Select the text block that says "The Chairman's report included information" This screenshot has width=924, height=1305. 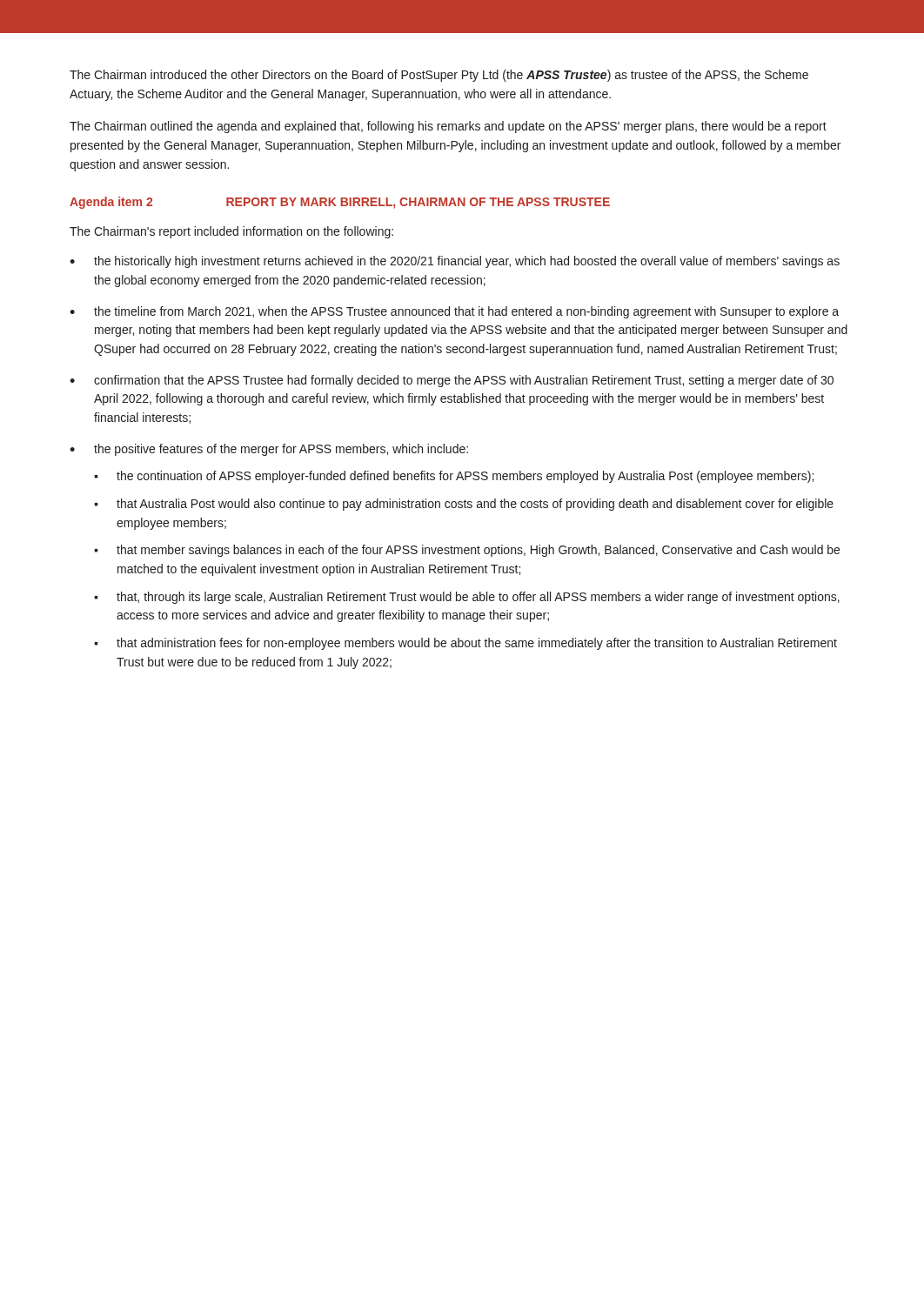pos(232,232)
